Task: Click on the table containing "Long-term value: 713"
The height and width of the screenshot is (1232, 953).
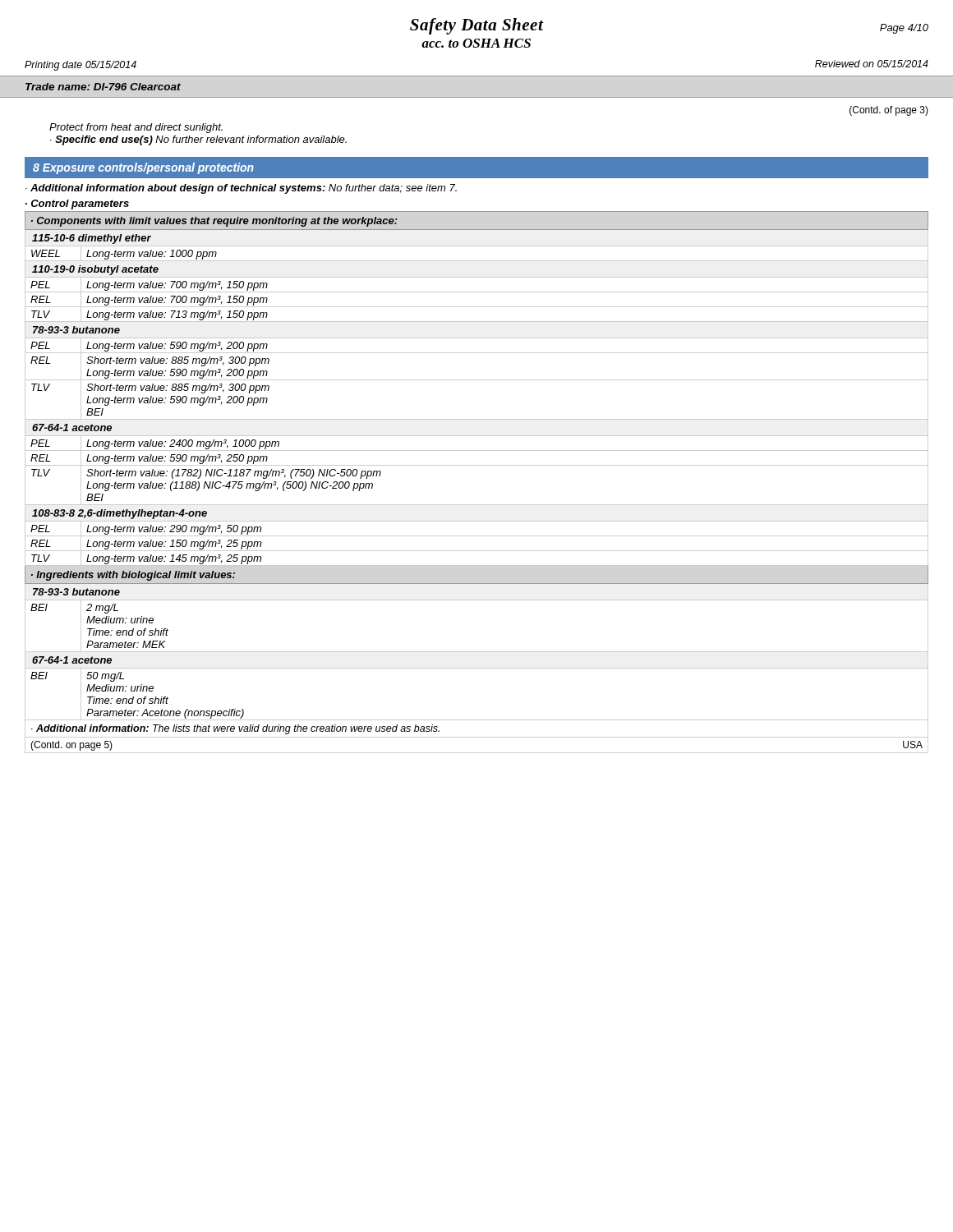Action: click(476, 474)
